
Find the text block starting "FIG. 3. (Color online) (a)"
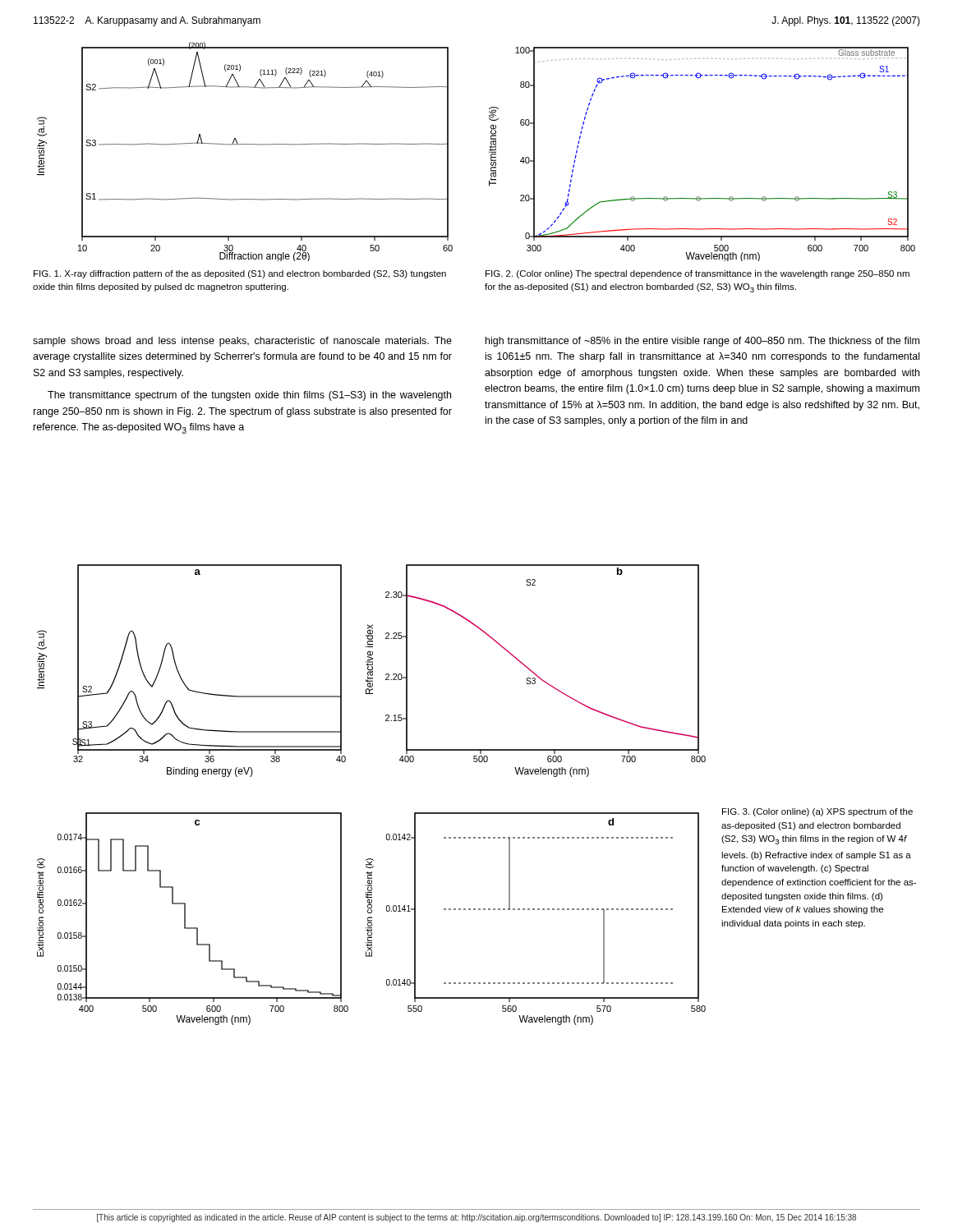[819, 867]
